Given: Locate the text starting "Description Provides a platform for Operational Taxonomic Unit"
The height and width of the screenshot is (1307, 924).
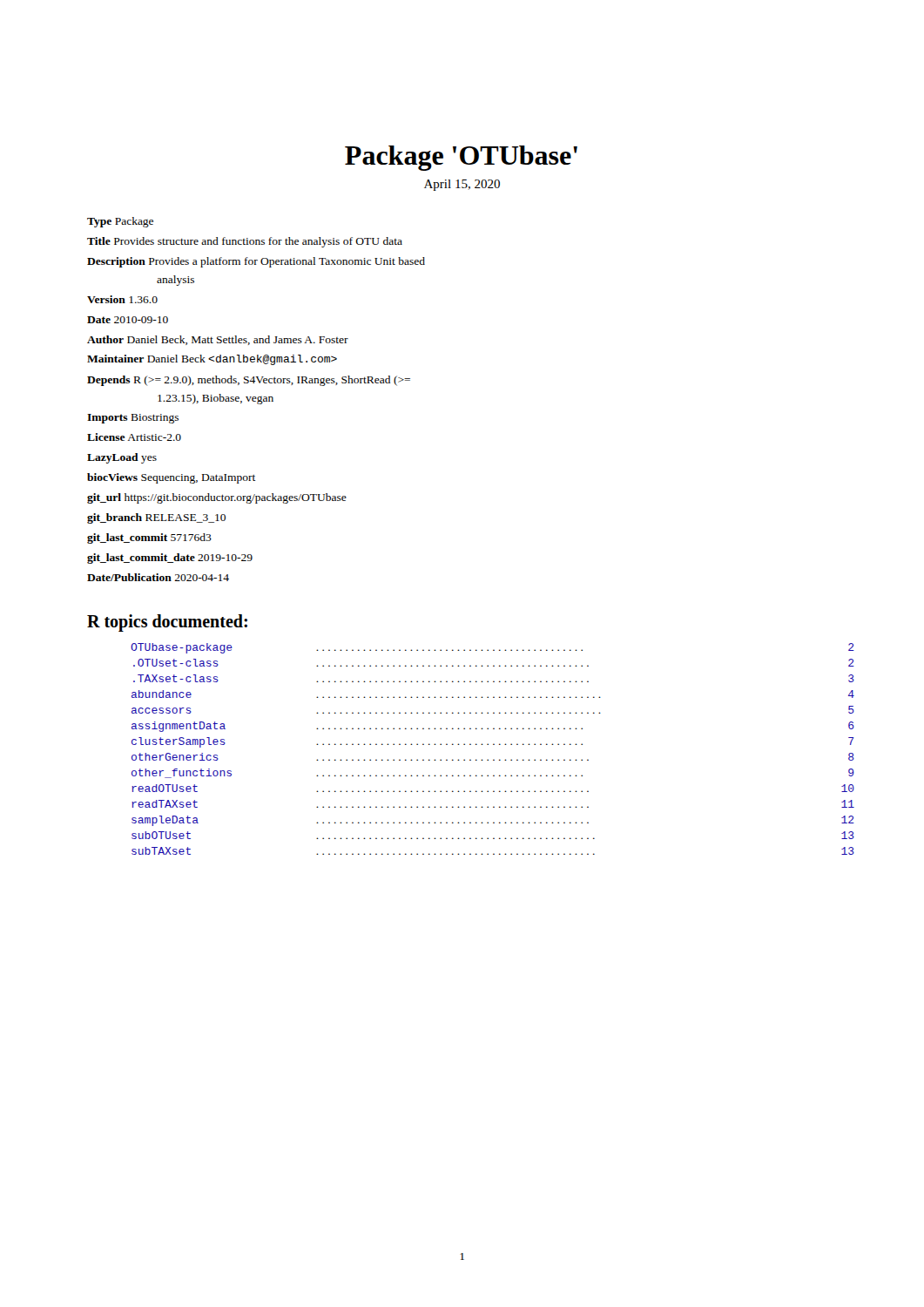Looking at the screenshot, I should (x=256, y=270).
